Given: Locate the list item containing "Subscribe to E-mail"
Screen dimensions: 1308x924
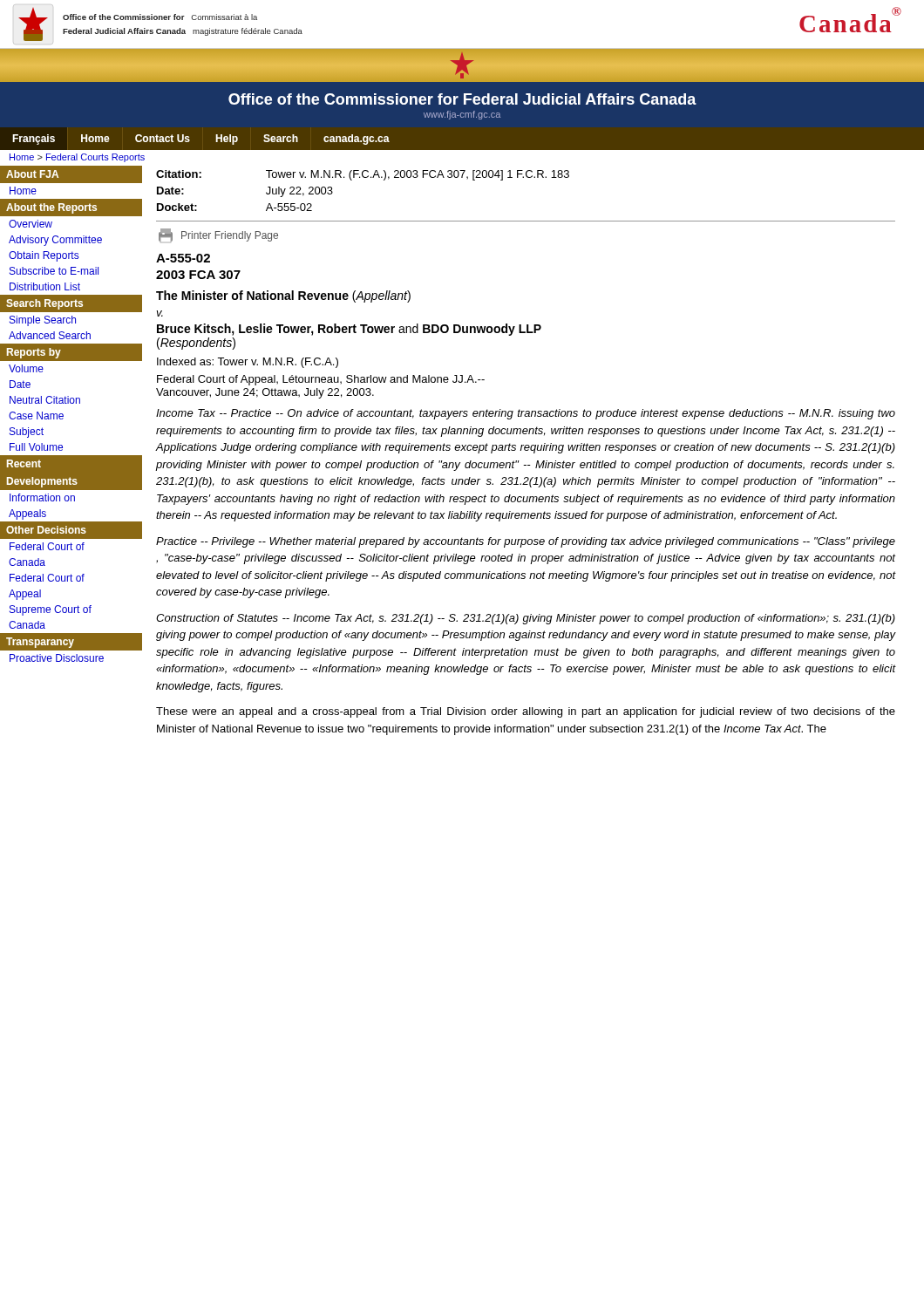Looking at the screenshot, I should [x=54, y=271].
